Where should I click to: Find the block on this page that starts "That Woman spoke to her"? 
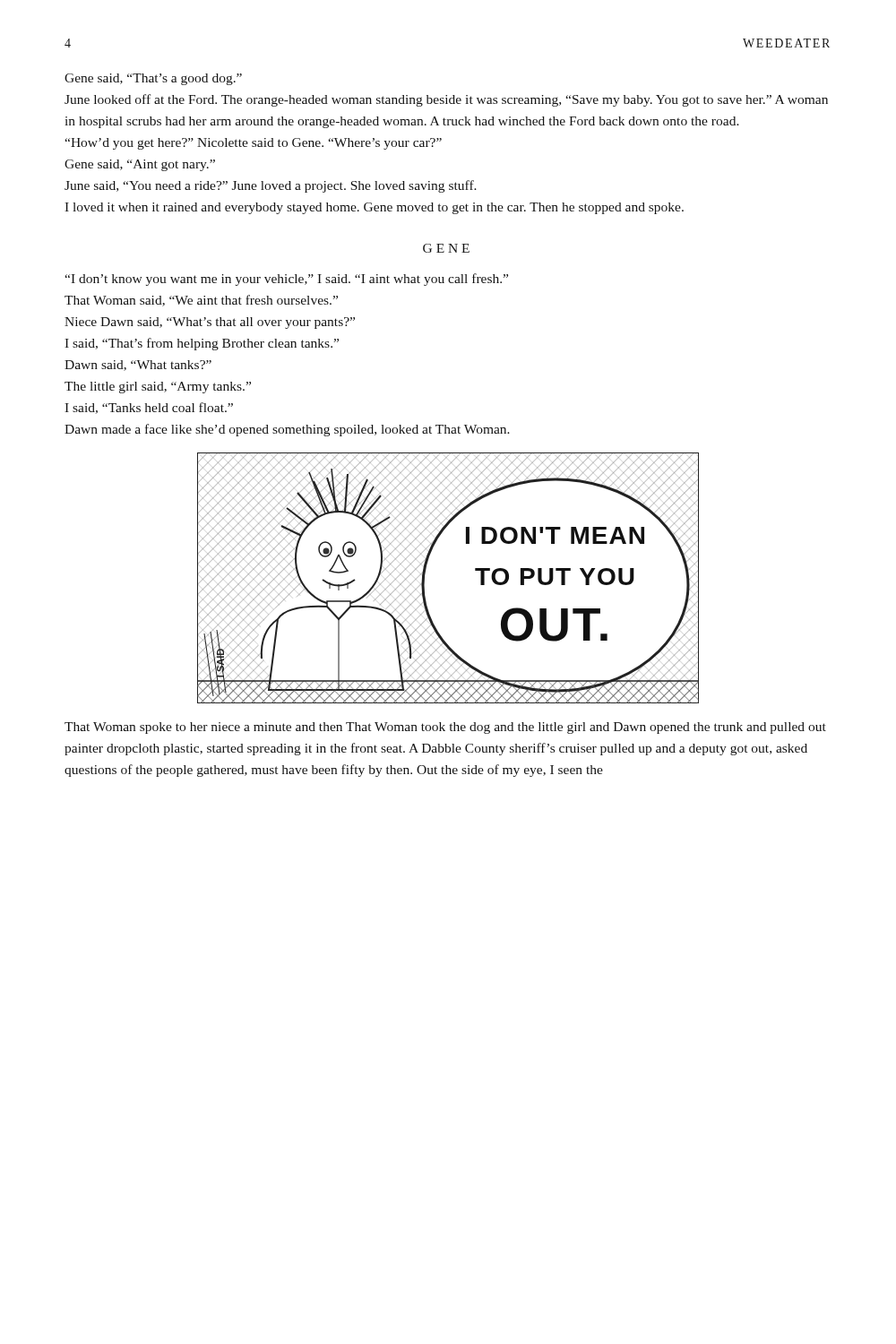[x=448, y=748]
